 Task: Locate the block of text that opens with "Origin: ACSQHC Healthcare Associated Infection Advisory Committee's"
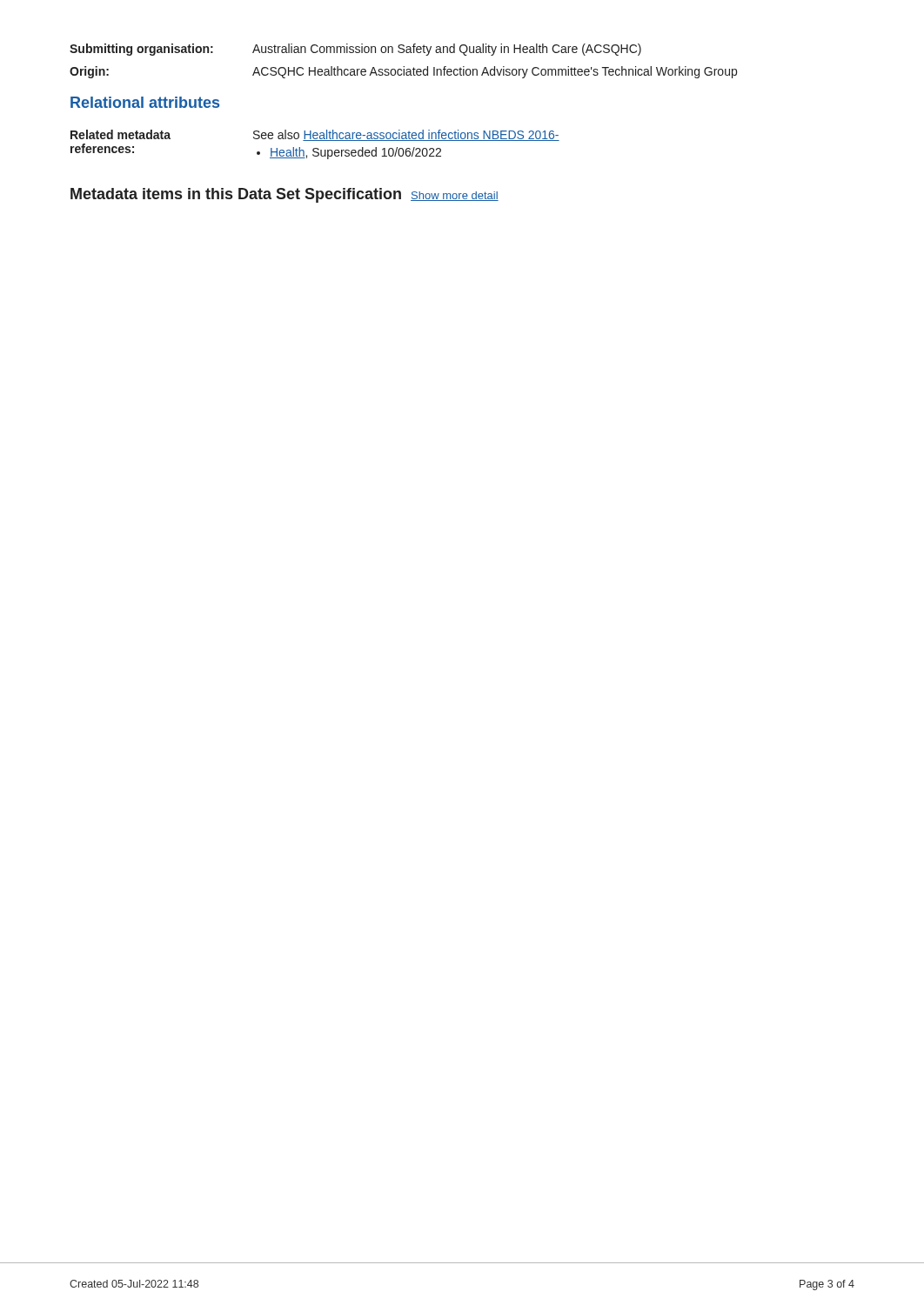coord(462,71)
